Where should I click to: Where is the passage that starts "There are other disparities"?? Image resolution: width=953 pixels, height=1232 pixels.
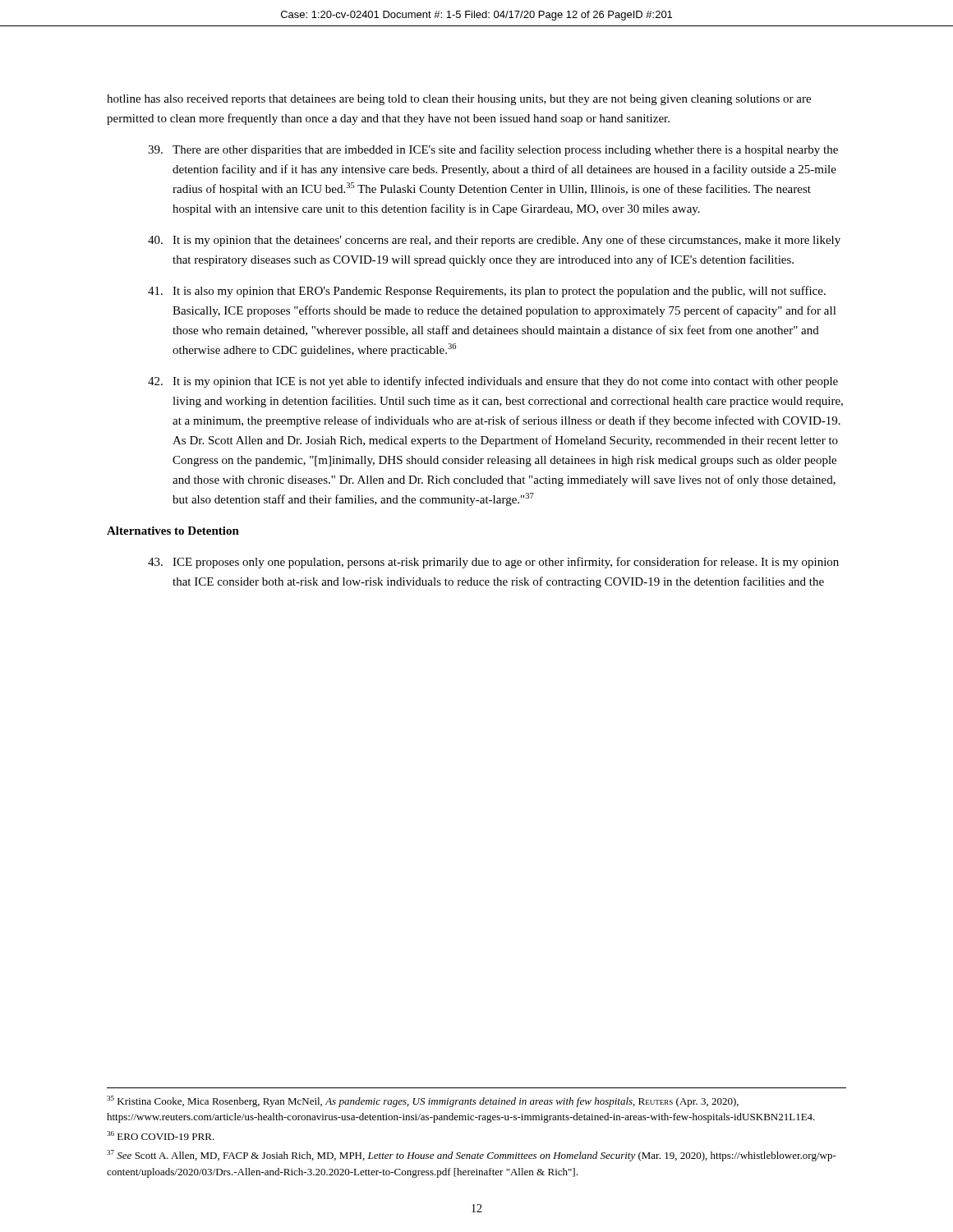(476, 179)
